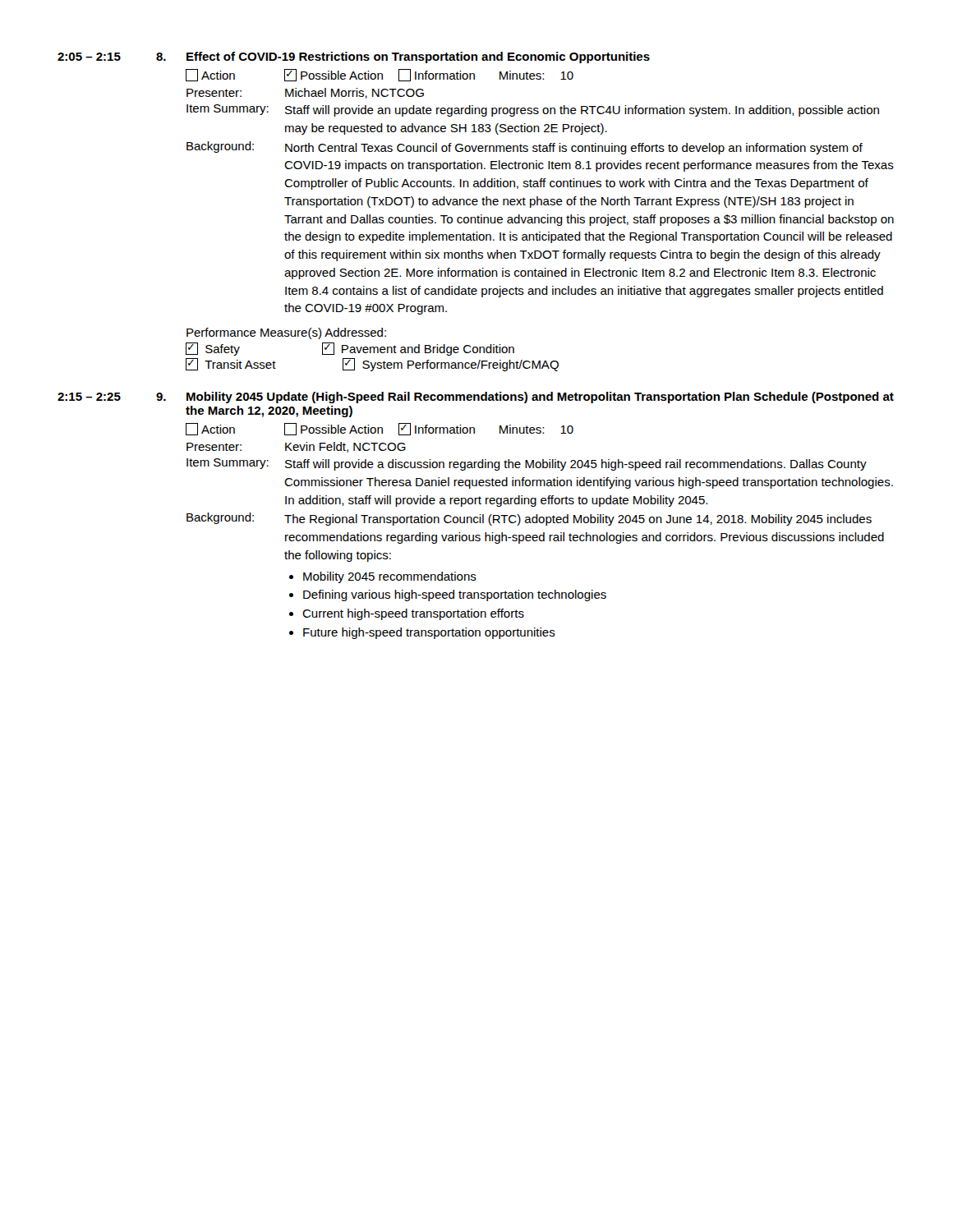The height and width of the screenshot is (1232, 953).
Task: Click on the text block starting "Current high-speed transportation efforts"
Action: [413, 613]
